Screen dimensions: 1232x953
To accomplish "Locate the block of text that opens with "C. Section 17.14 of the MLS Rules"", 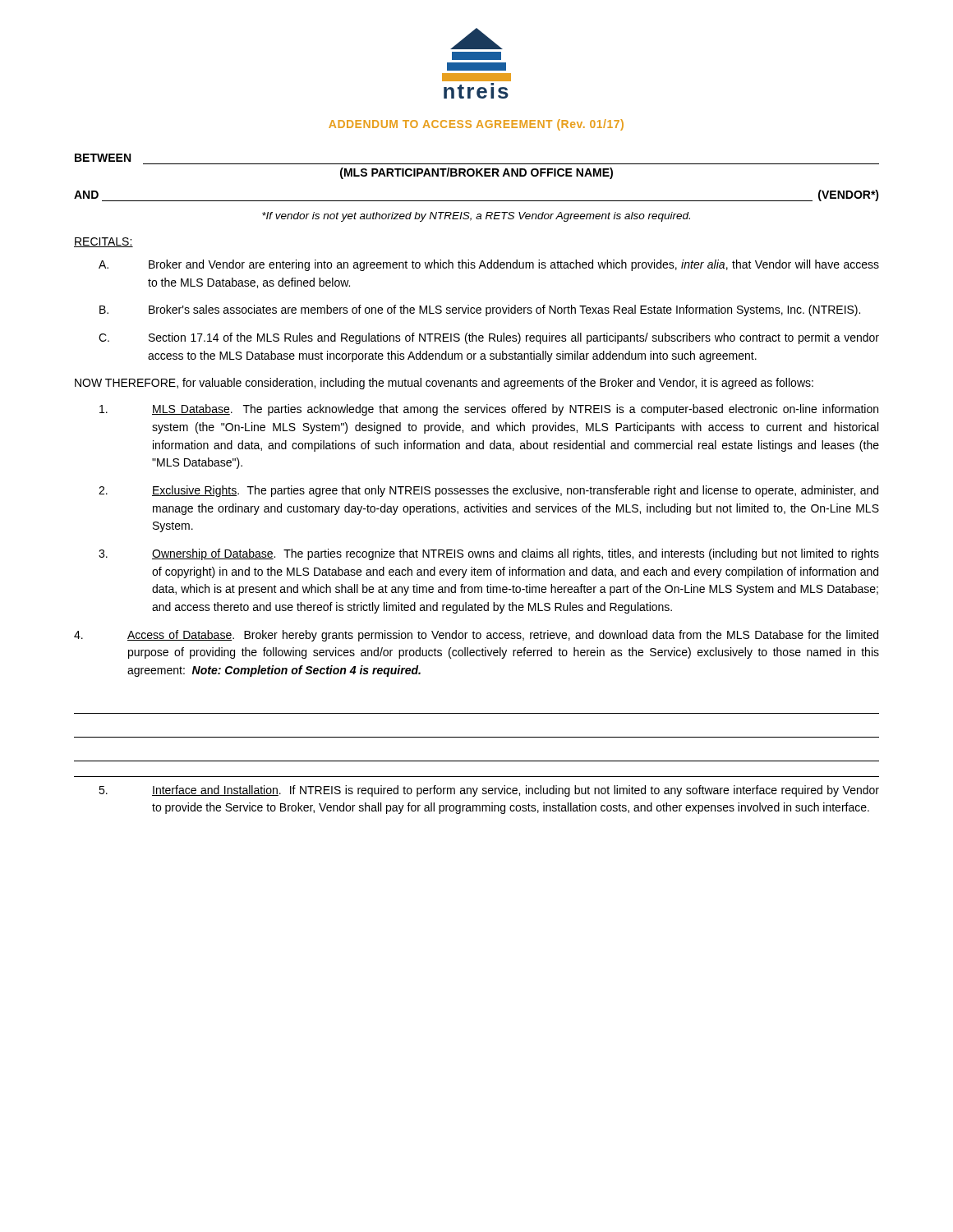I will [476, 347].
